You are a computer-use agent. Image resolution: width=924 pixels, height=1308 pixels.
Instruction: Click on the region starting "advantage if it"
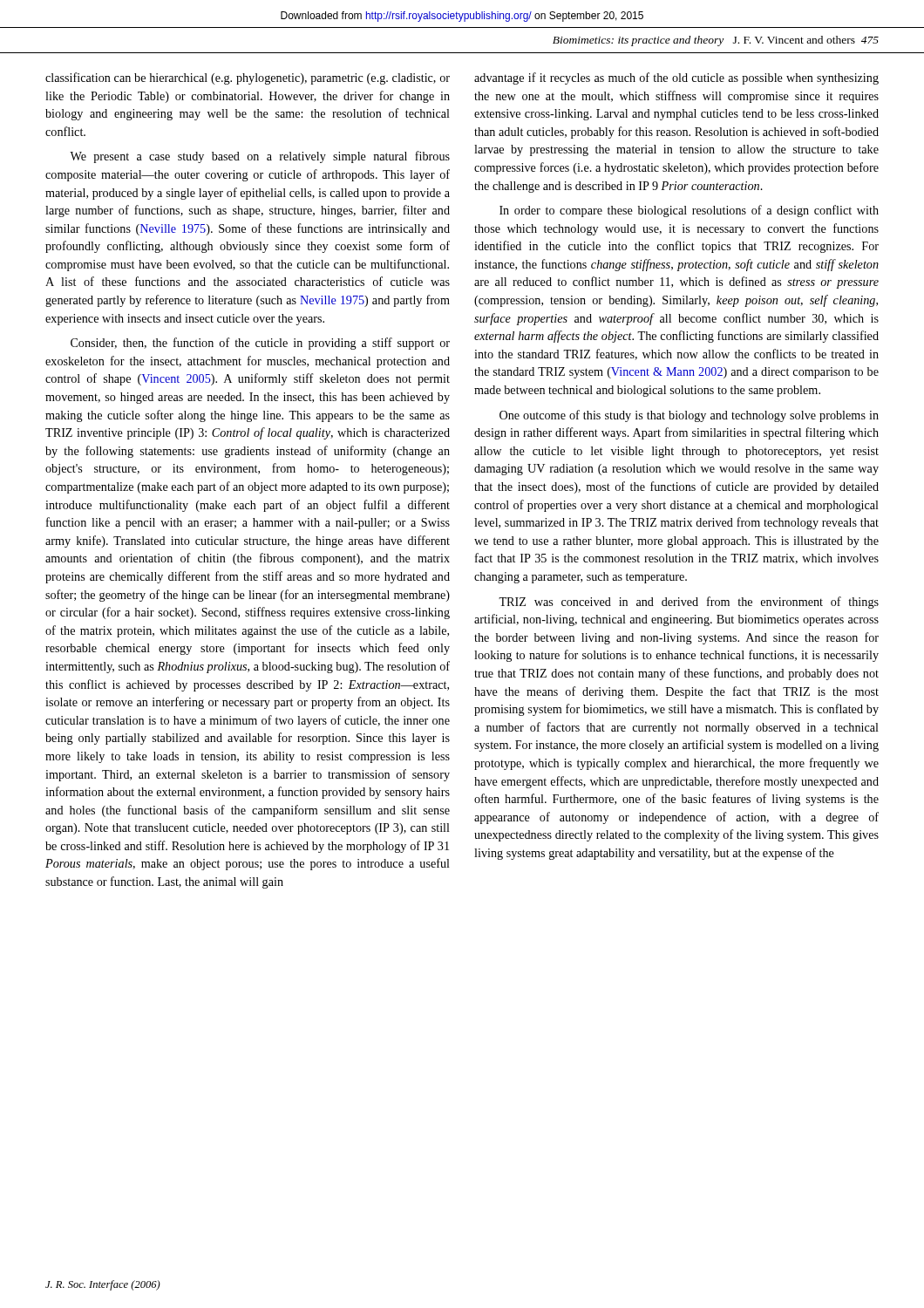[x=676, y=465]
